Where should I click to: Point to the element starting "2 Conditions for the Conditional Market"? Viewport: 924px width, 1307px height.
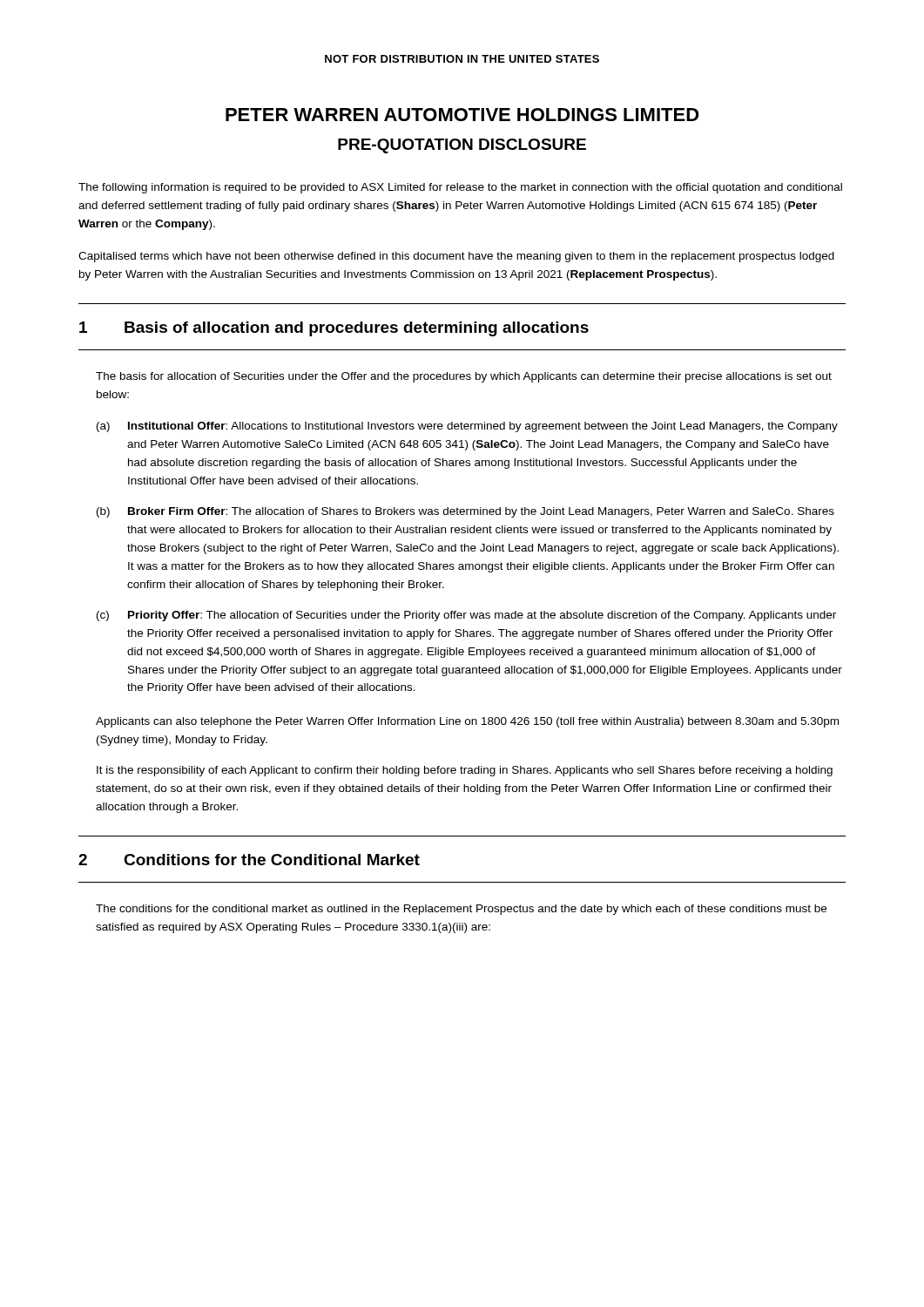[x=249, y=860]
